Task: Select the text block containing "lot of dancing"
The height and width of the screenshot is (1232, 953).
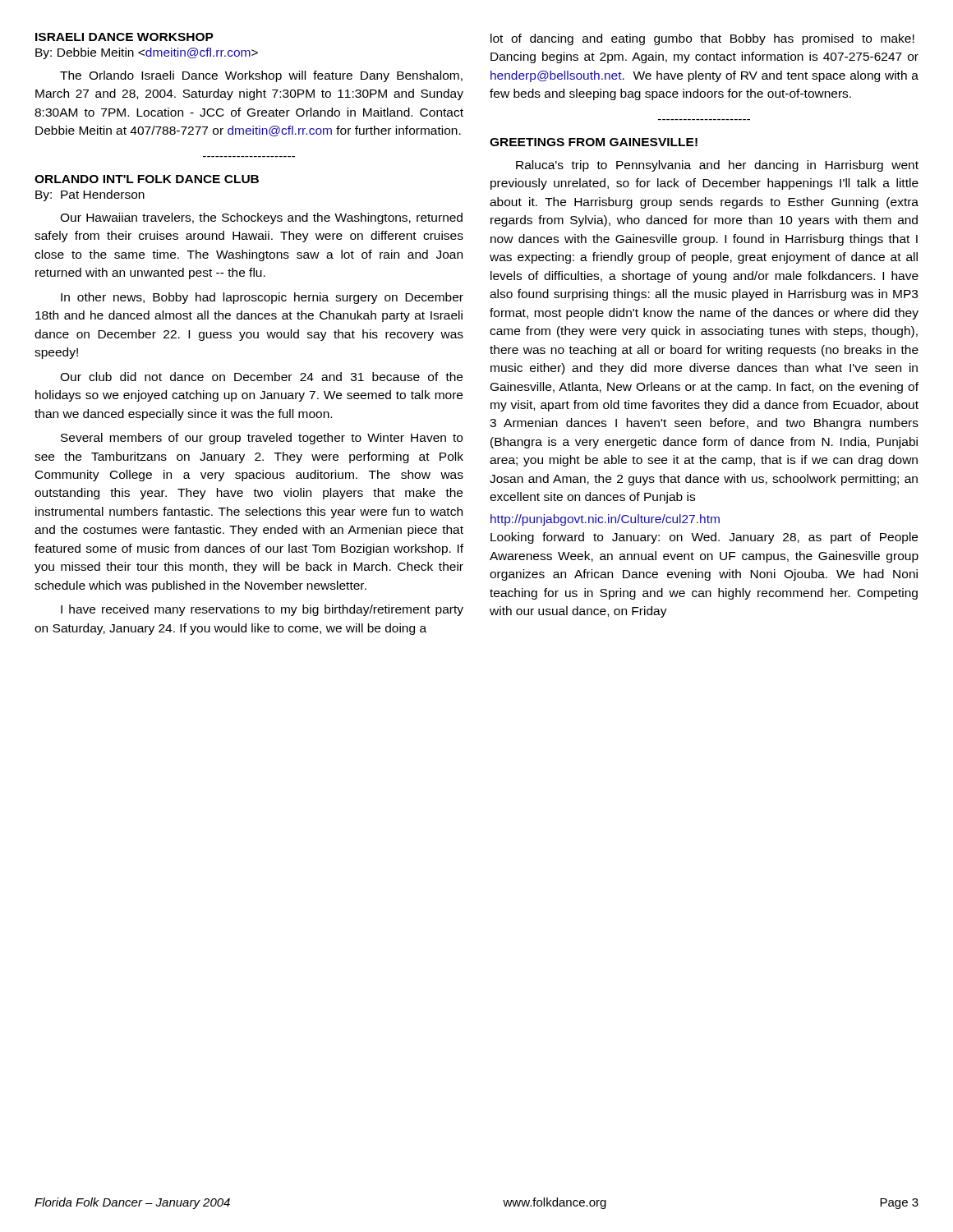Action: click(x=704, y=66)
